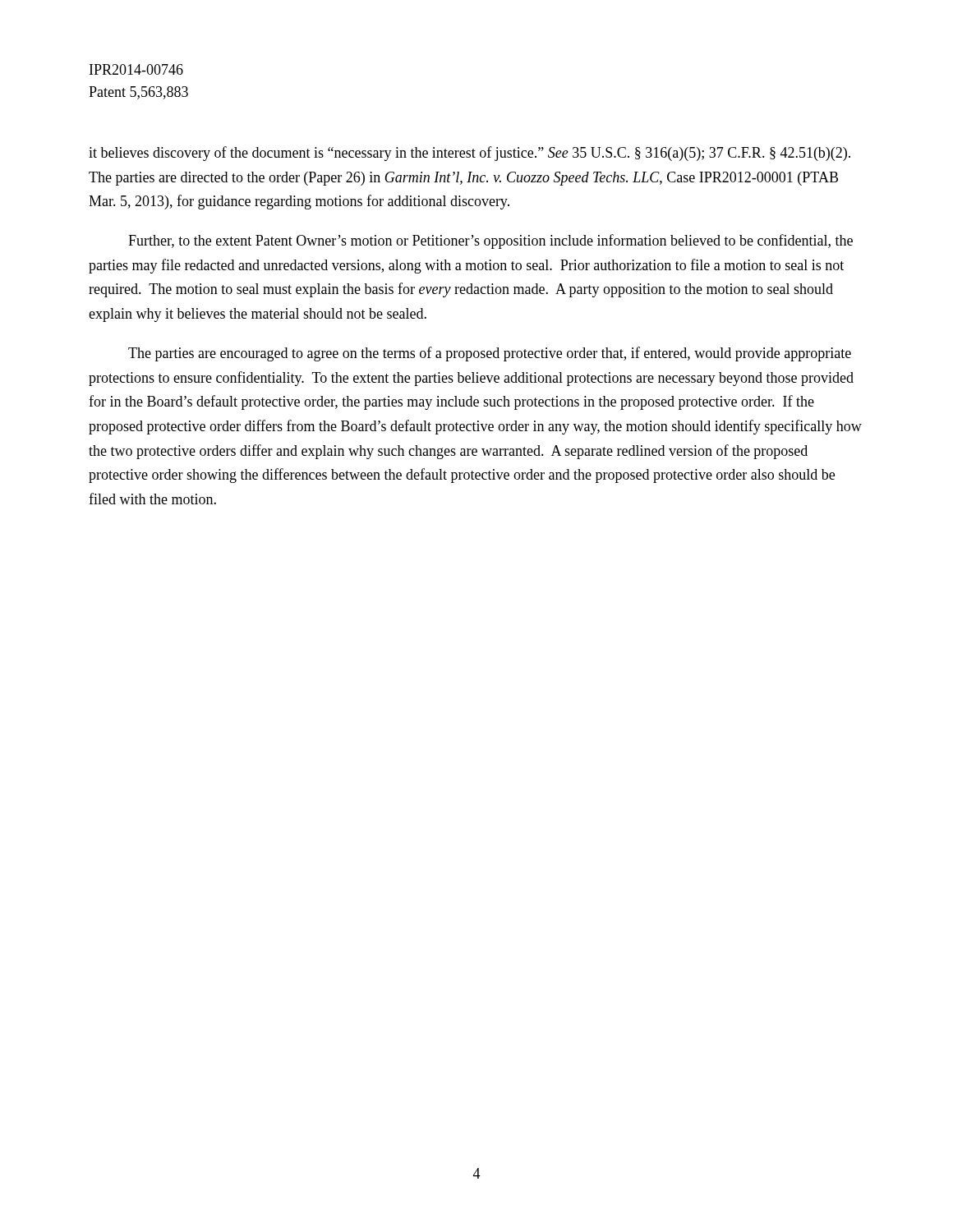
Task: Find the text block that reads "Further, to the extent Patent Owner’s"
Action: (471, 277)
